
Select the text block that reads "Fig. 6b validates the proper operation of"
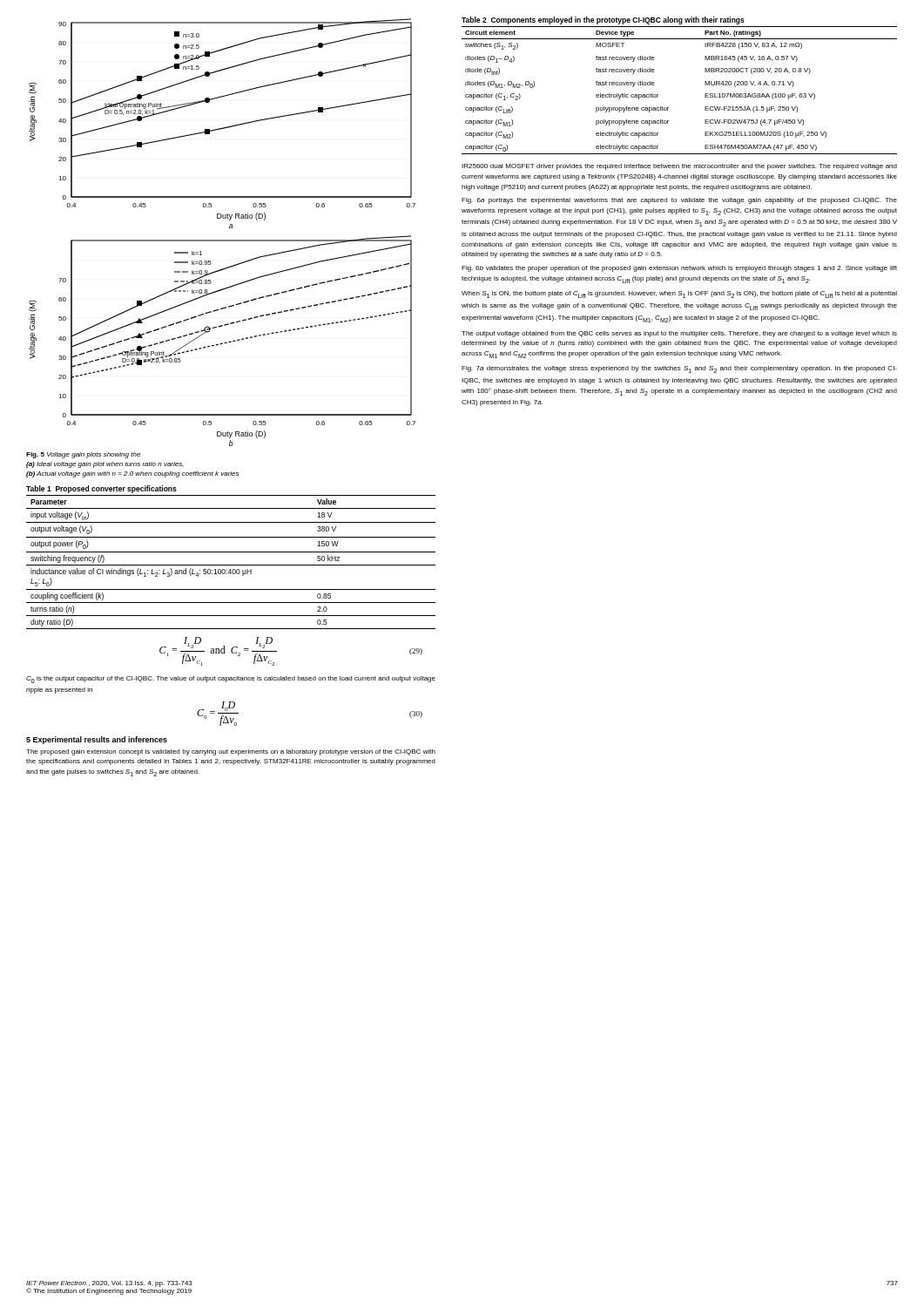point(679,274)
